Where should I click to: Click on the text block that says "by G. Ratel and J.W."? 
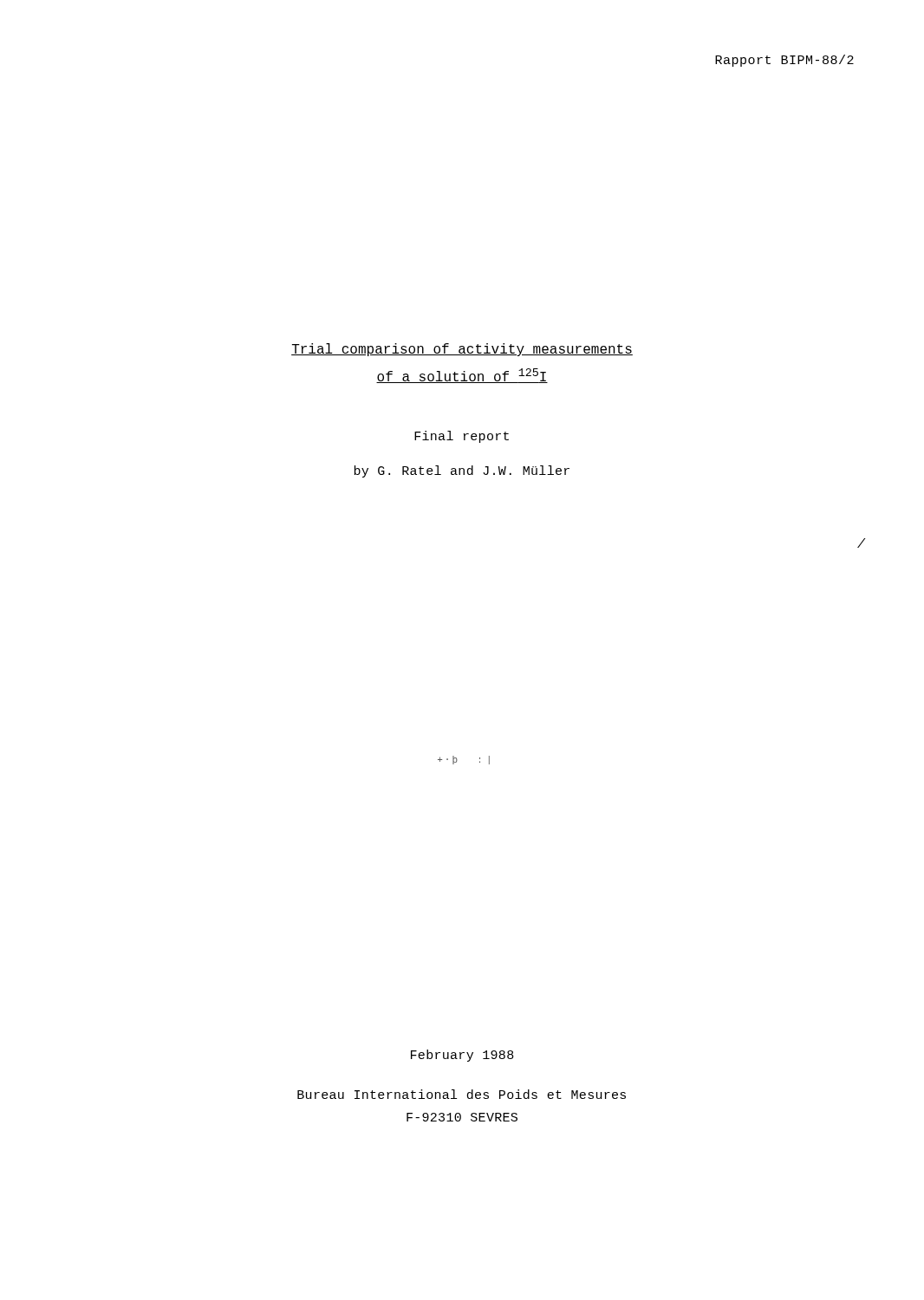pos(462,472)
